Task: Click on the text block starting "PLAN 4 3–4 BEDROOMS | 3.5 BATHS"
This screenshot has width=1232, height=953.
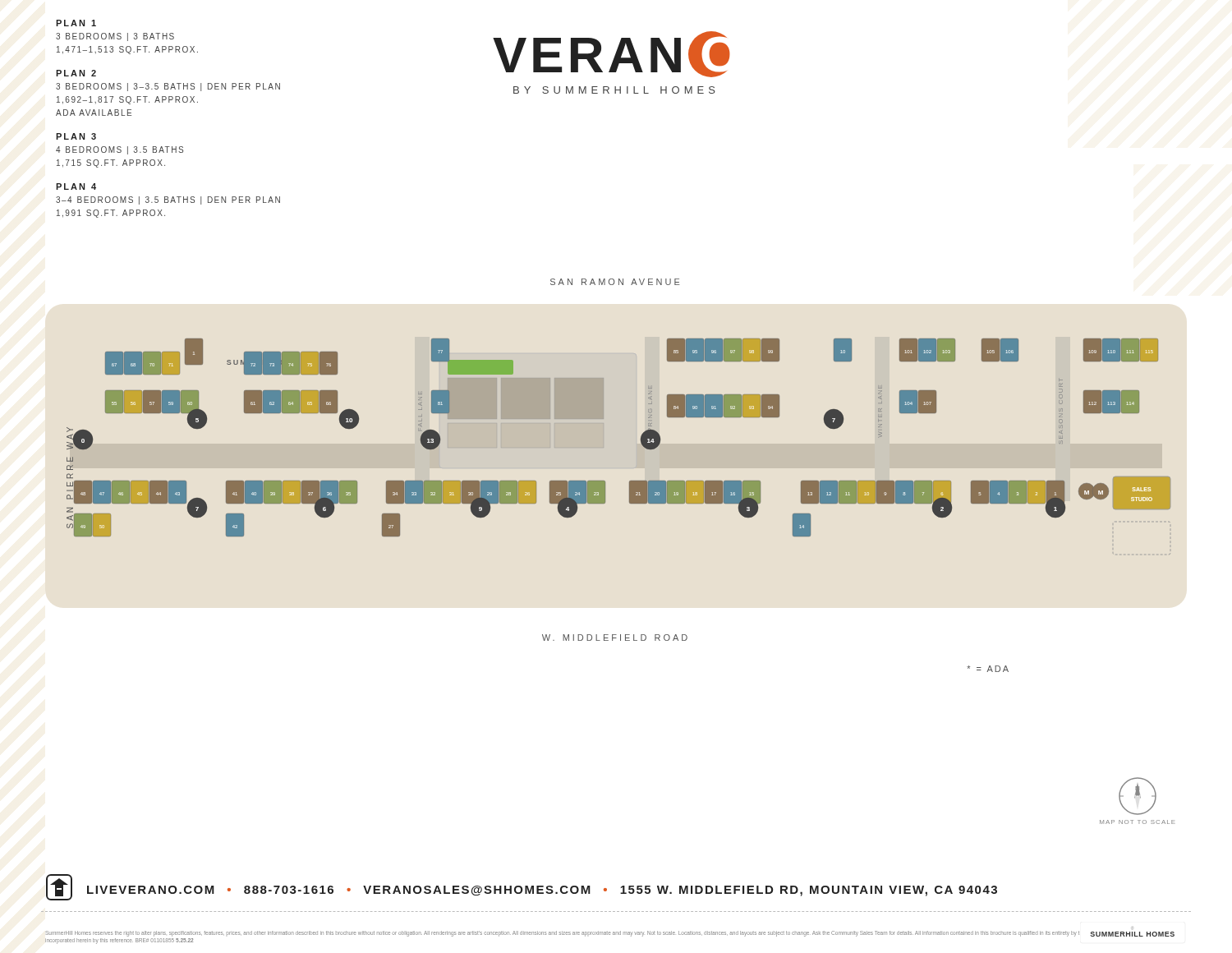Action: 191,201
